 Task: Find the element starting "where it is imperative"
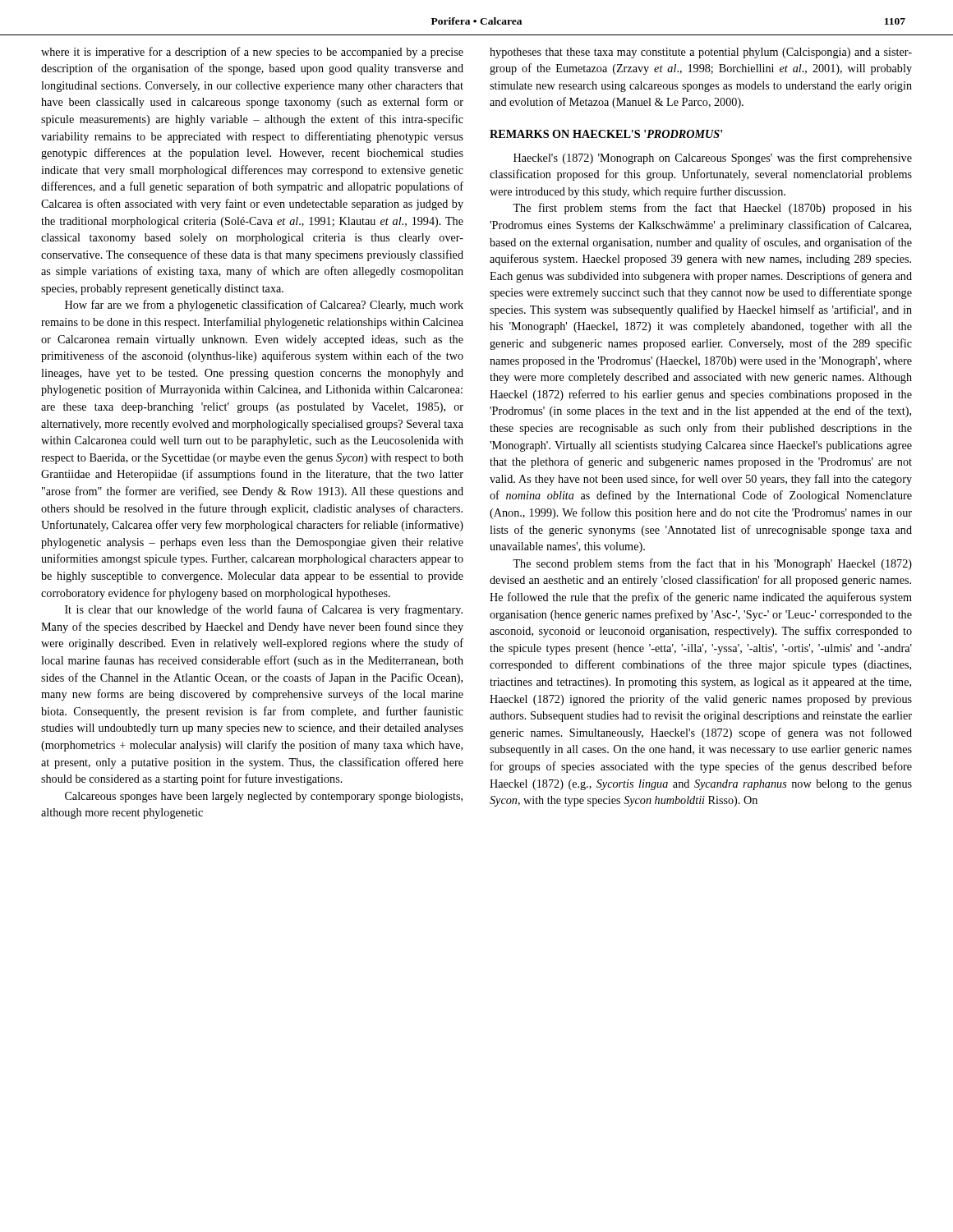252,170
